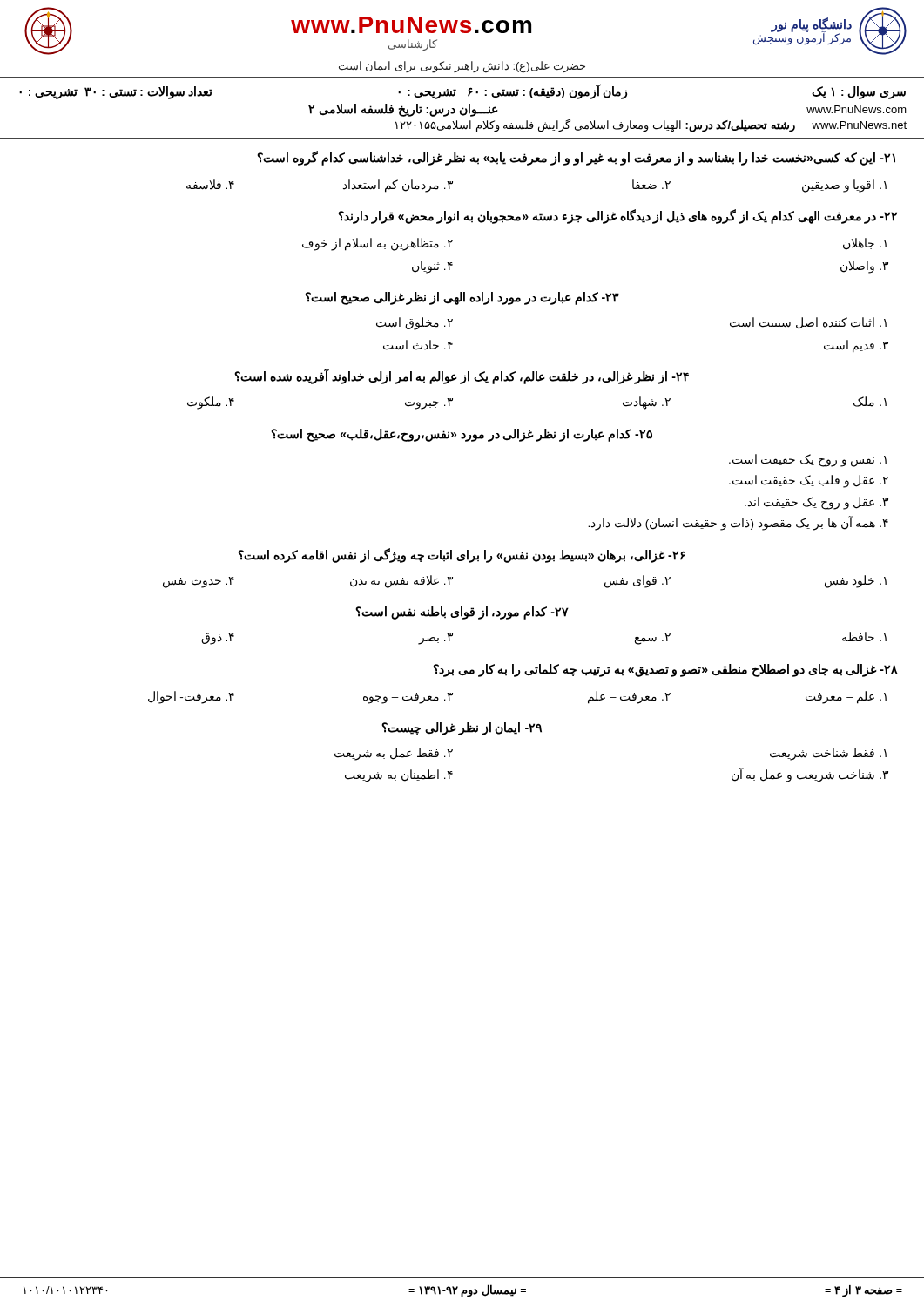
Task: Select the table that reads "سری سوال :"
Action: pyautogui.click(x=462, y=109)
